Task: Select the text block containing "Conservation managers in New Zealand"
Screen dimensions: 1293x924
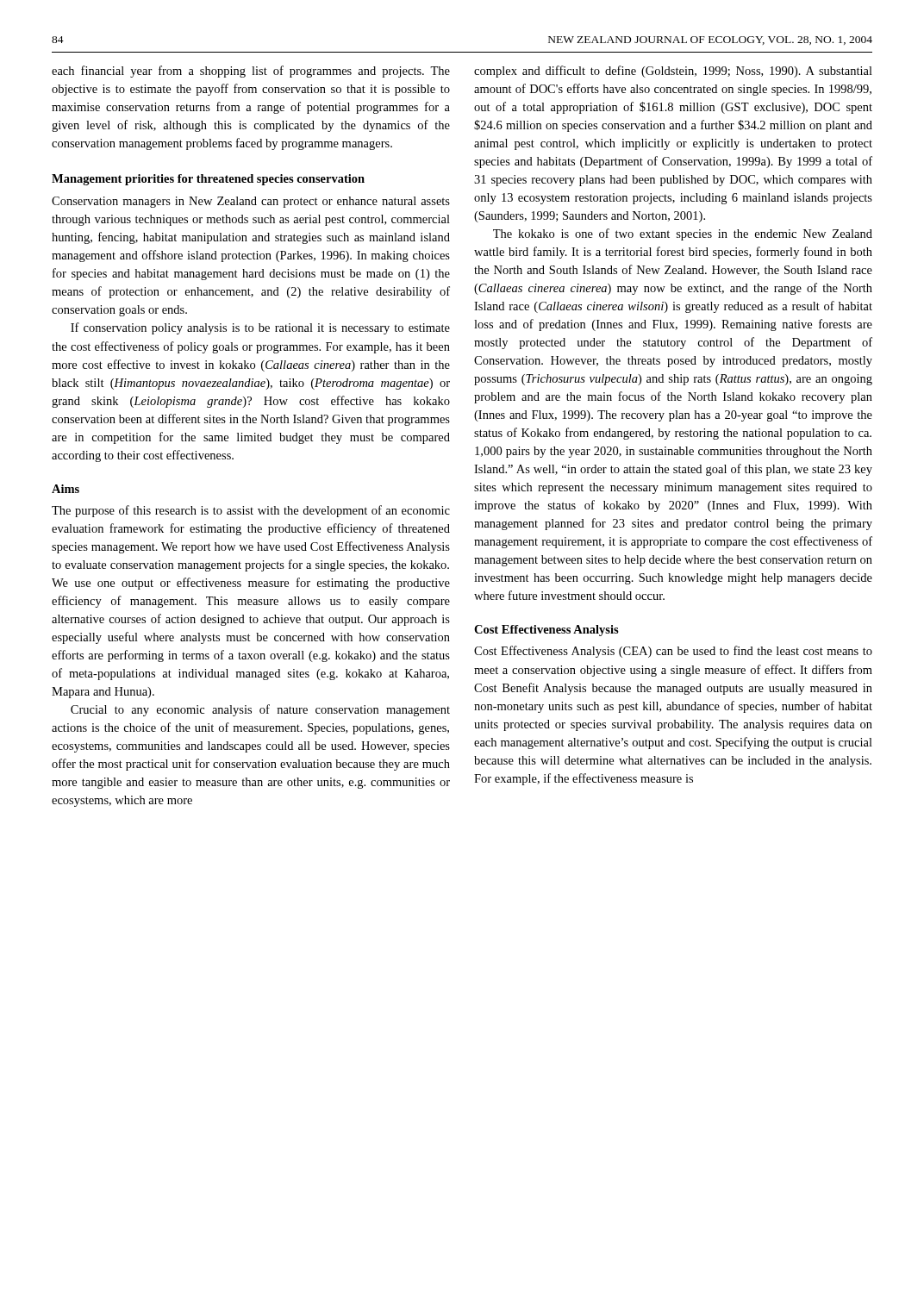Action: pyautogui.click(x=251, y=328)
